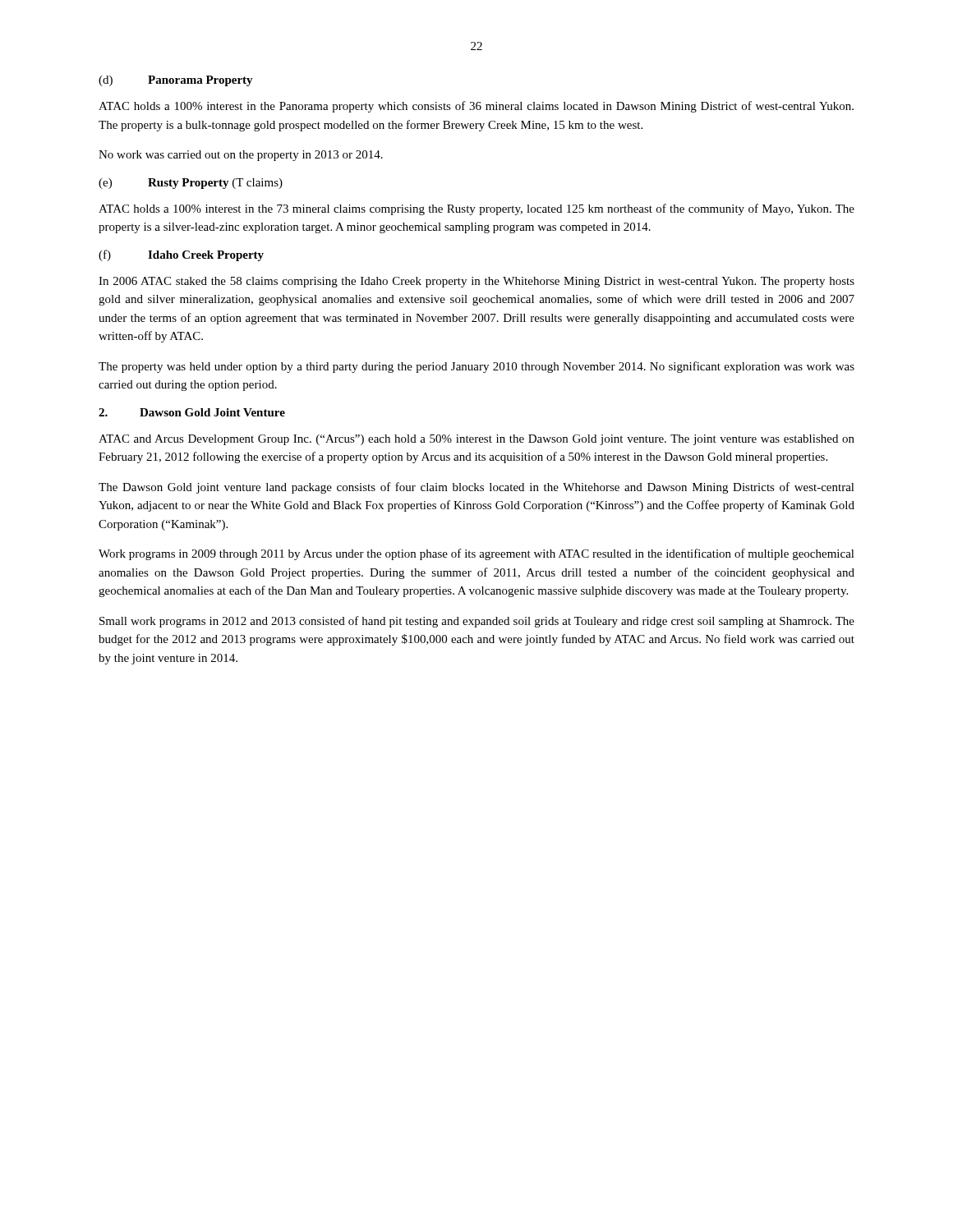Locate the section header that says "(d) Panorama Property"
The width and height of the screenshot is (953, 1232).
pos(176,80)
